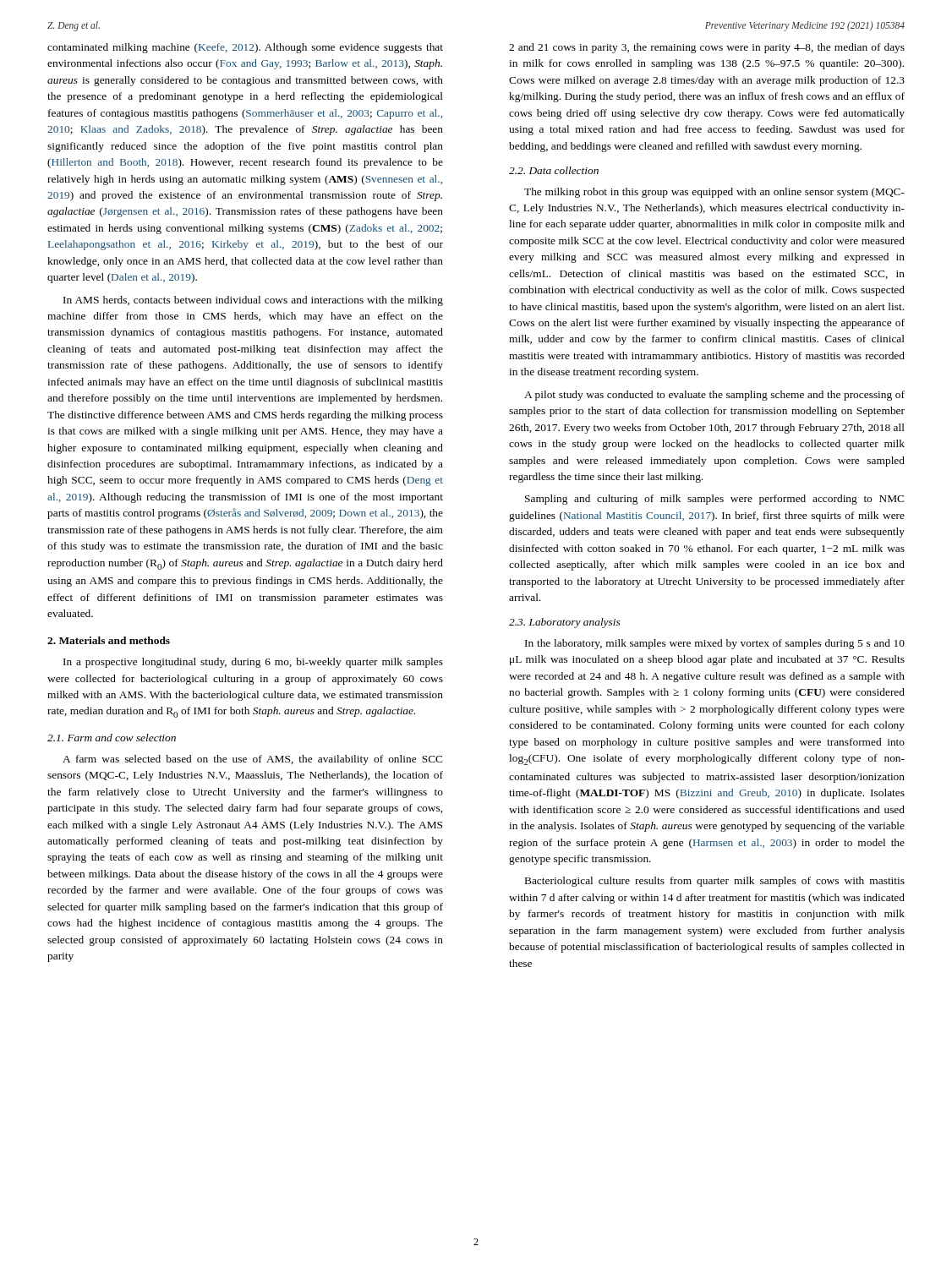Select the text block that says "In AMS herds, contacts between individual cows and"
952x1268 pixels.
(245, 457)
